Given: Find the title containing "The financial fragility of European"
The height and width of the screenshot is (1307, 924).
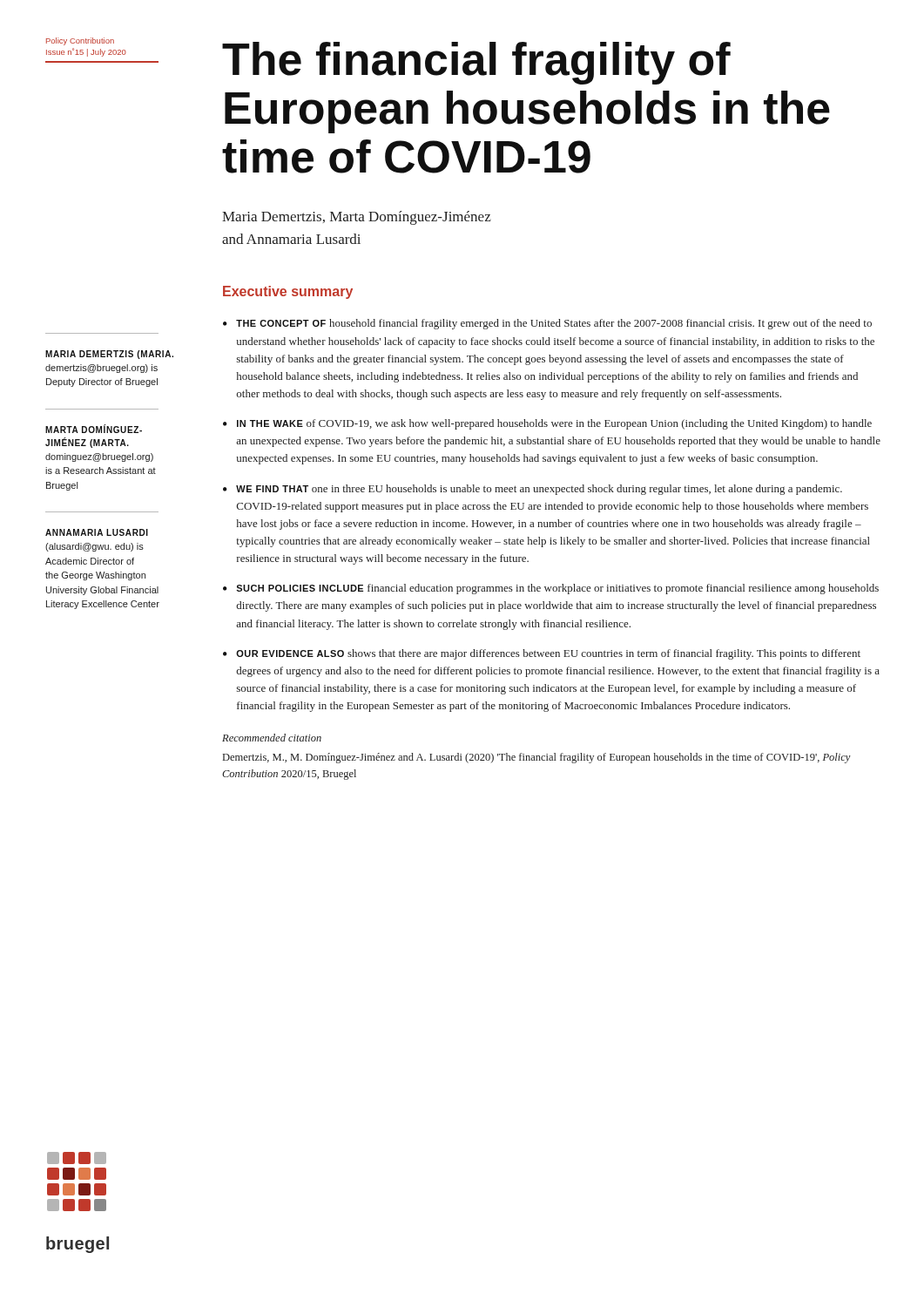Looking at the screenshot, I should coord(526,108).
